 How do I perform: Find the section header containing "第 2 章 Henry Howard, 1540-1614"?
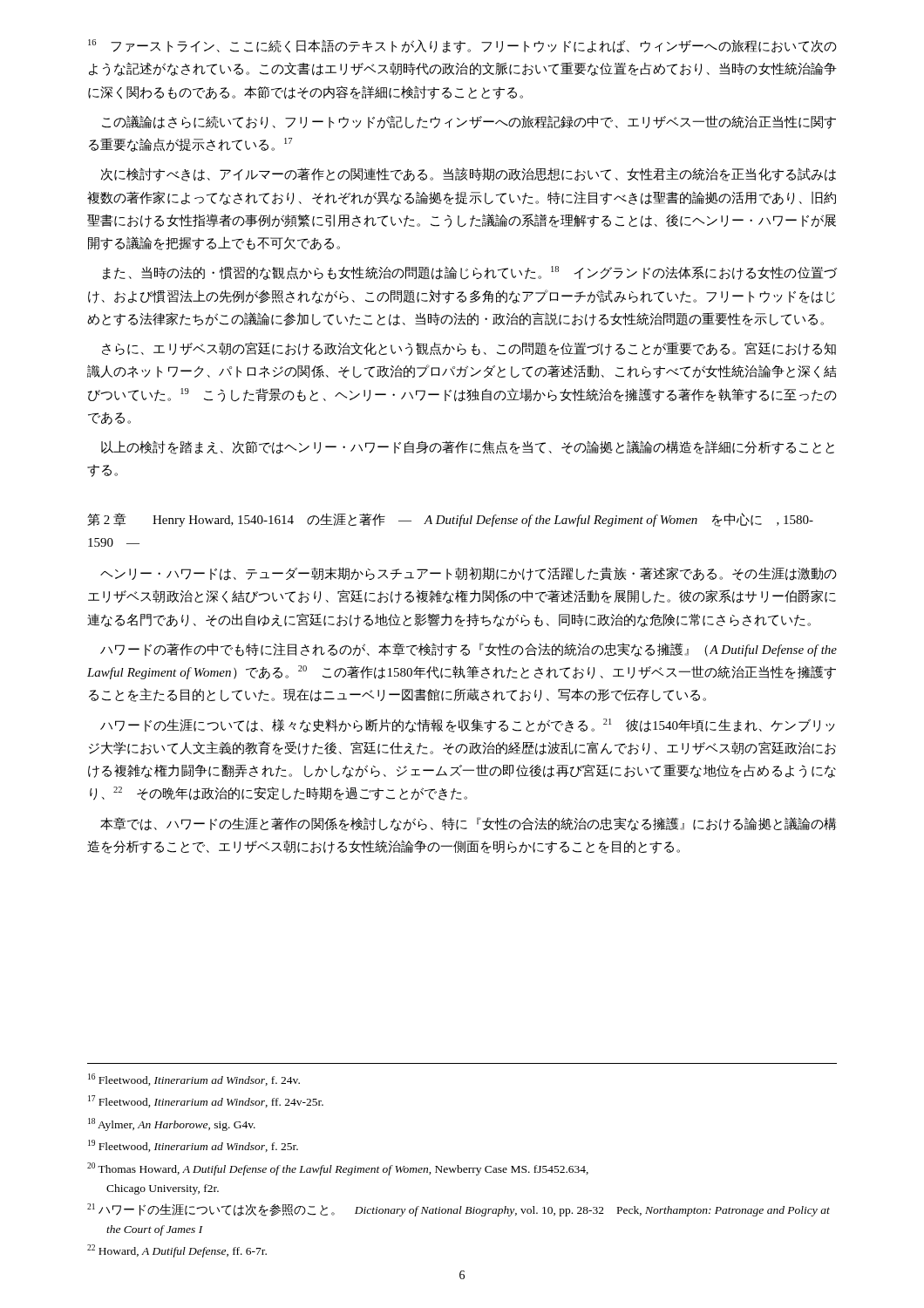coord(450,531)
